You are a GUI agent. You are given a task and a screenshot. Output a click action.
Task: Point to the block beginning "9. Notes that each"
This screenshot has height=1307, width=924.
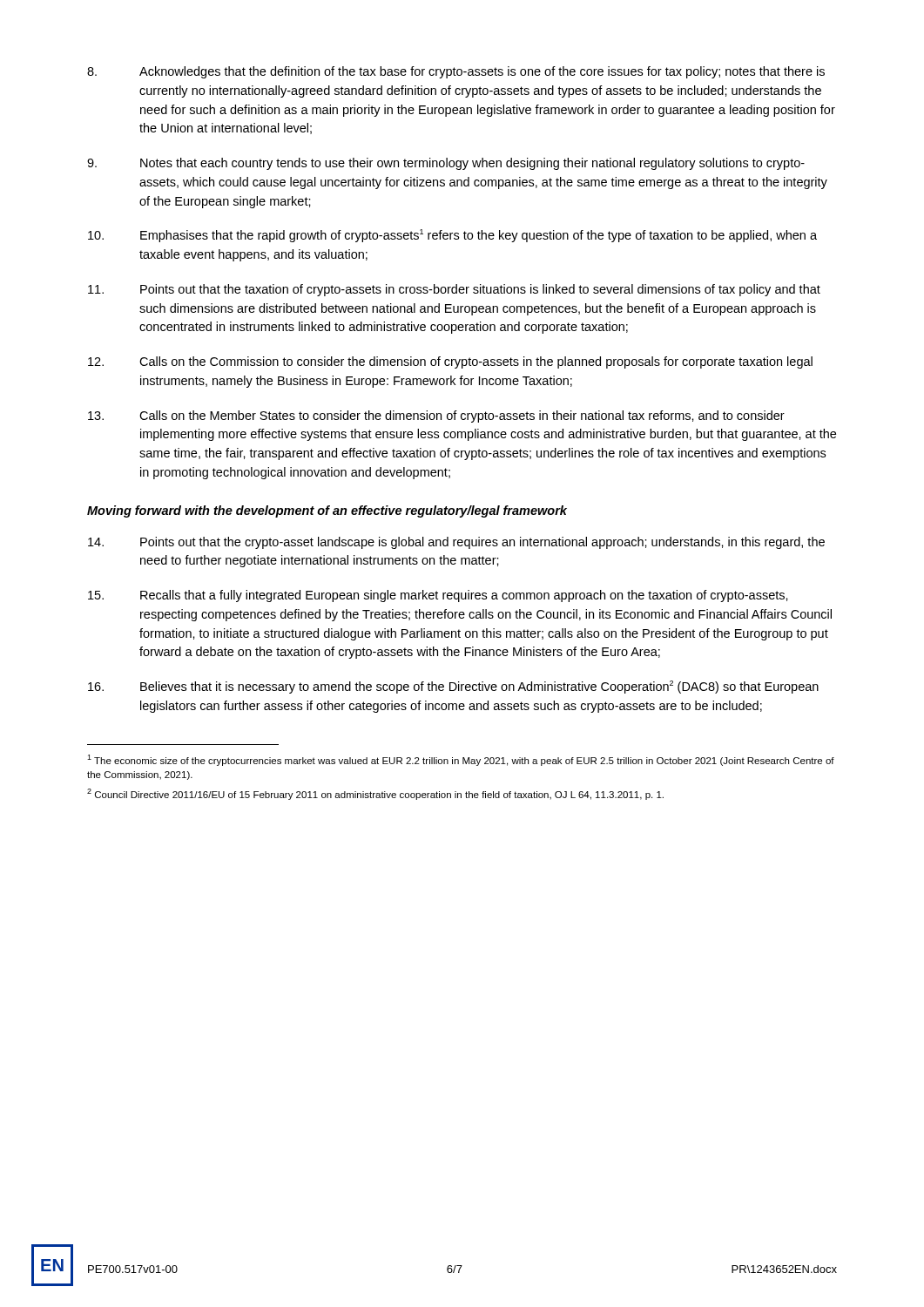coord(462,183)
